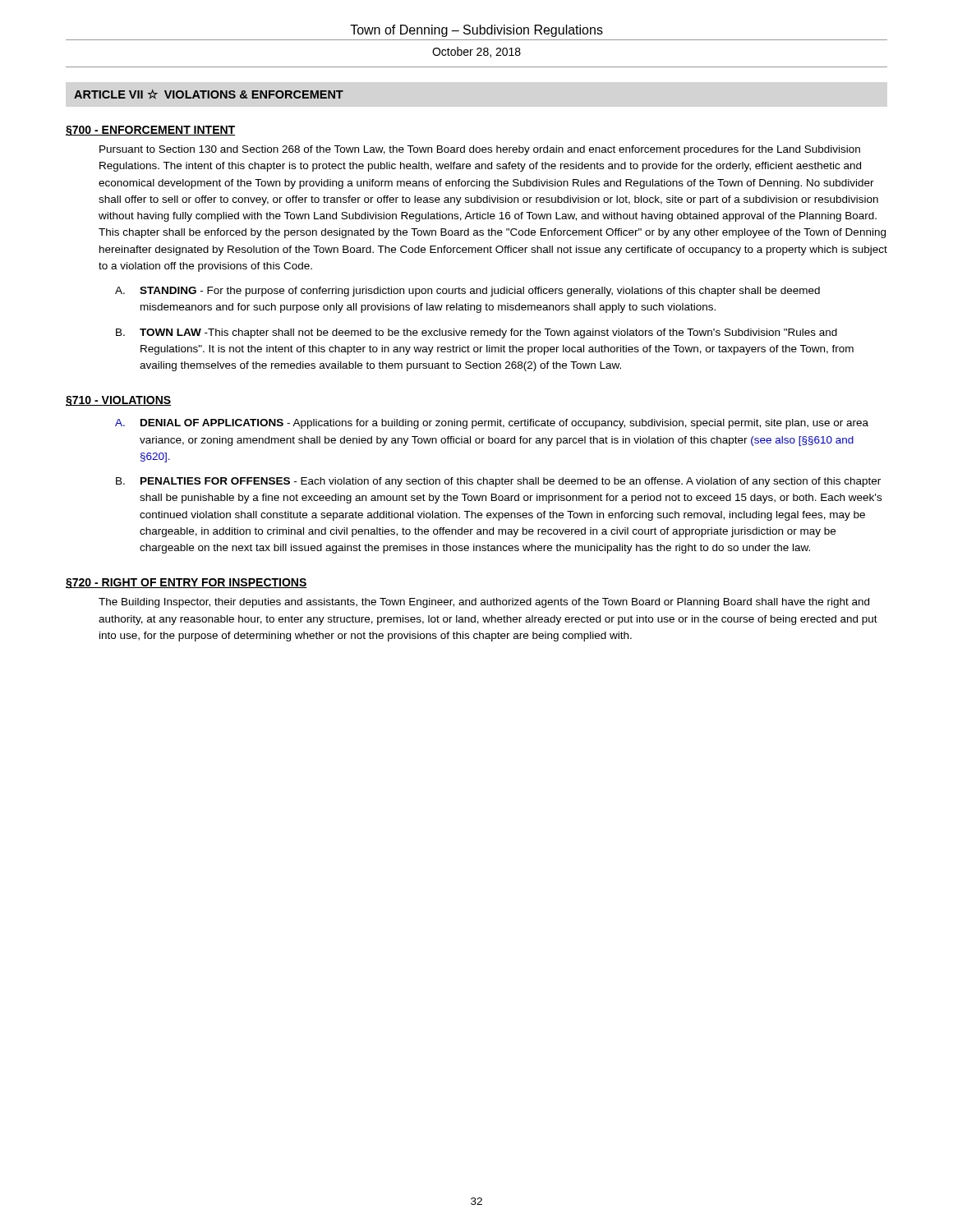Point to the block starting "ARTICLE VII ☆ VIOLATIONS & ENFORCEMENT"
953x1232 pixels.
[x=209, y=94]
